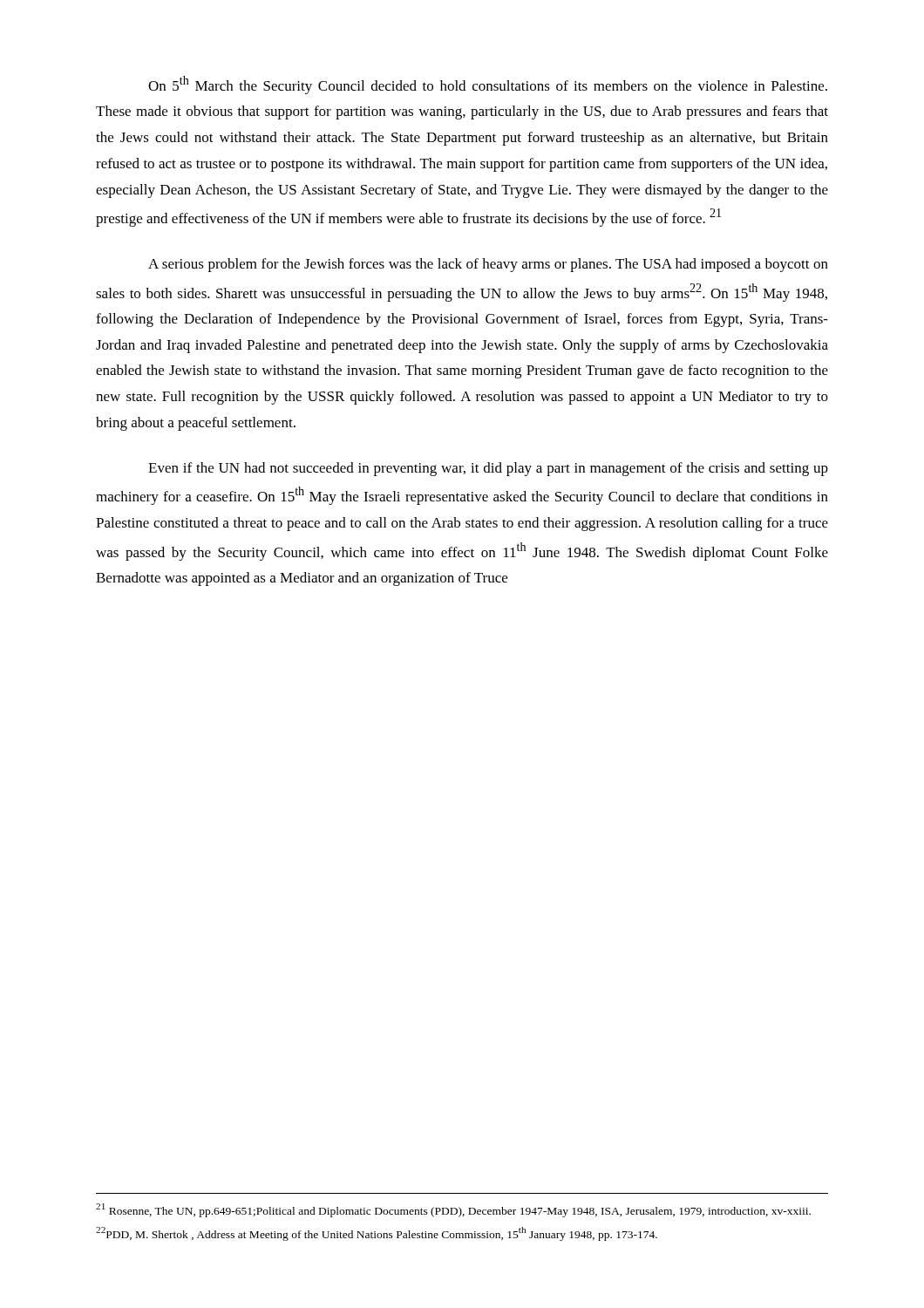924x1308 pixels.
Task: Click on the footnote that reads "22PDD, M. Shertok , Address at Meeting"
Action: (x=462, y=1233)
